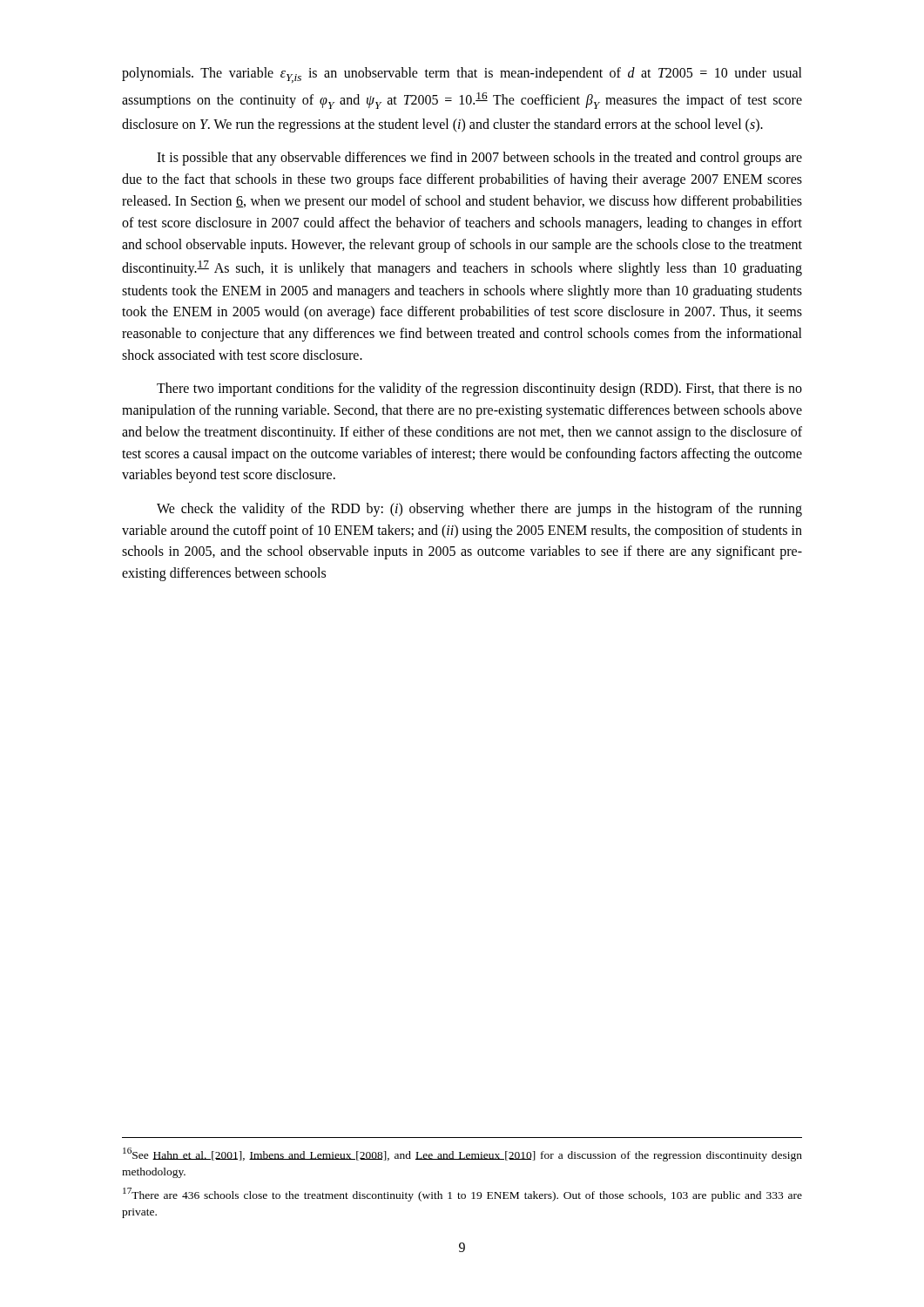The image size is (924, 1307).
Task: Click the passage that begins "17There are 436"
Action: point(462,1202)
